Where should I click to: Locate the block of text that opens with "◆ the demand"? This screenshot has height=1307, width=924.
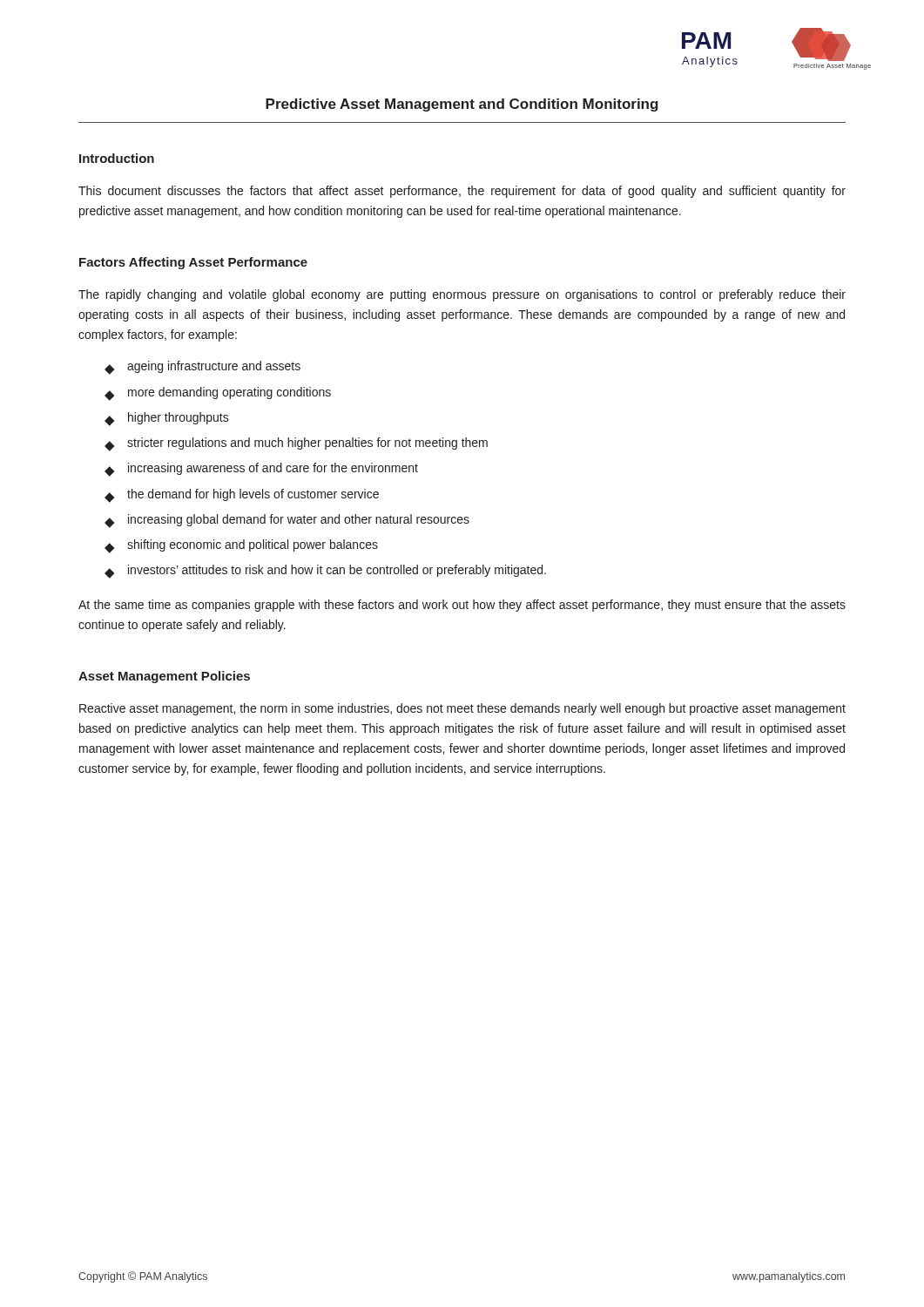coord(242,496)
